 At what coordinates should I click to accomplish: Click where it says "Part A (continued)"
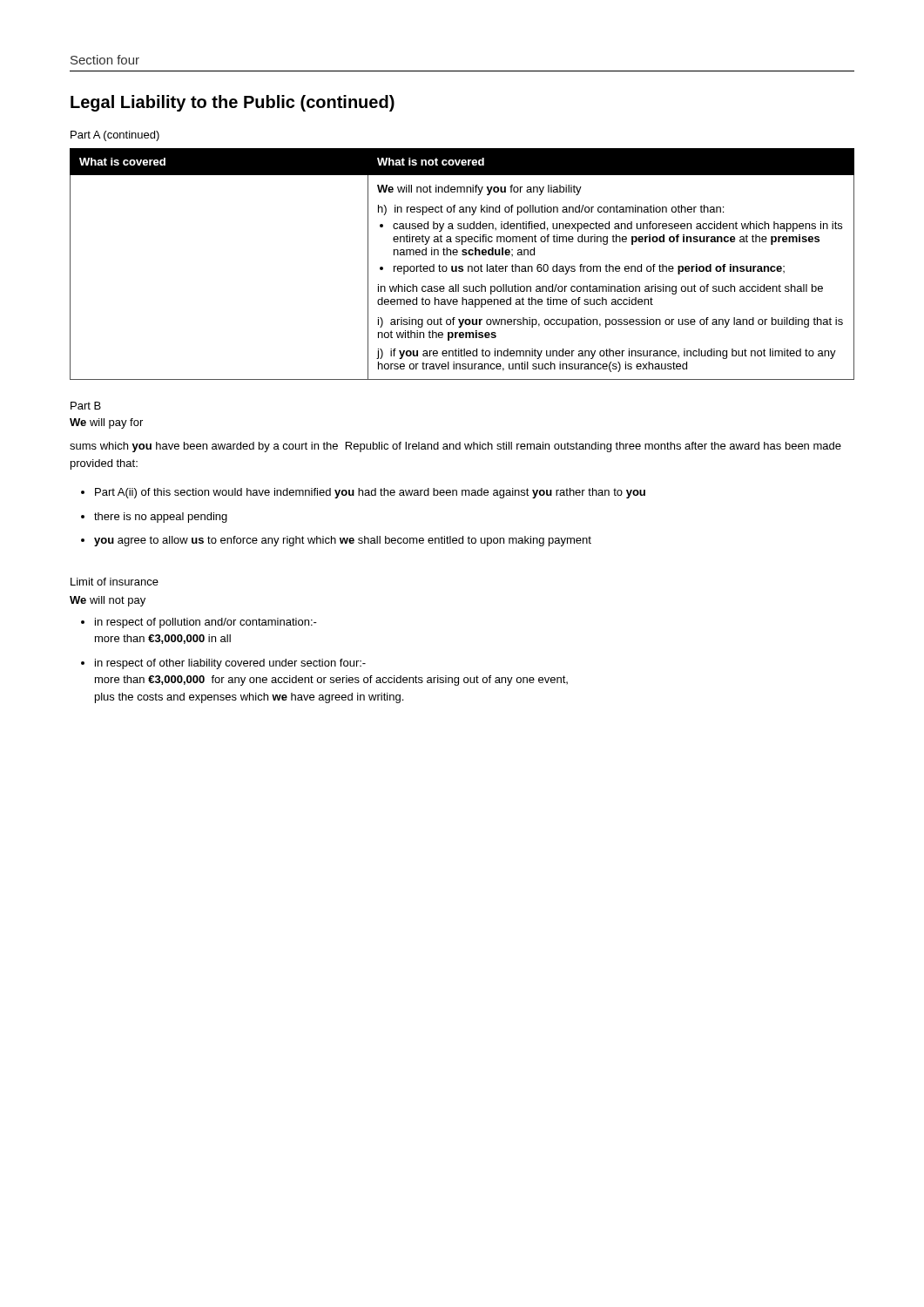115,135
